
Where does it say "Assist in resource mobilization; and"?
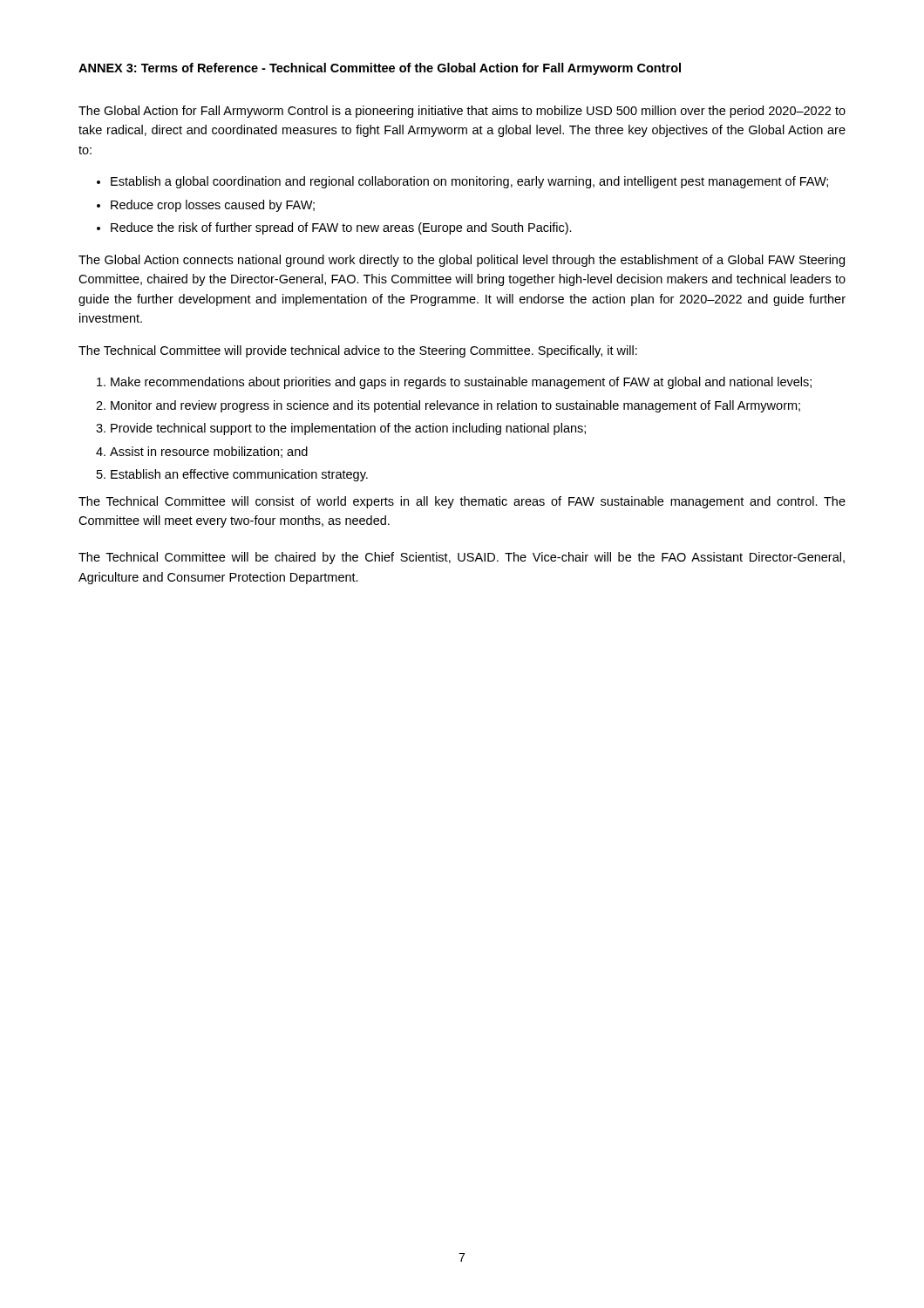(209, 451)
